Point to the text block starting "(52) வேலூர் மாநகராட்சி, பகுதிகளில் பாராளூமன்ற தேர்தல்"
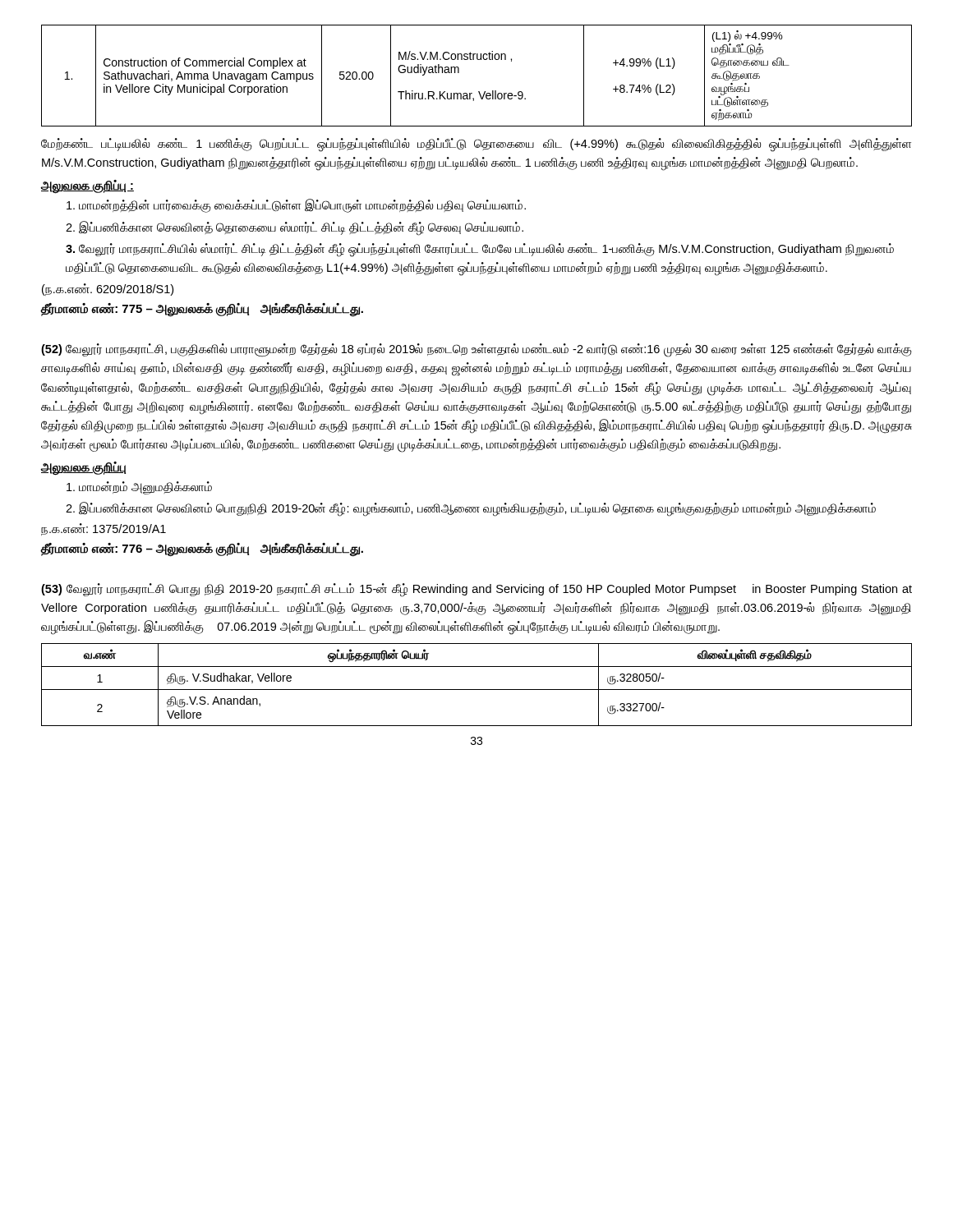Viewport: 953px width, 1232px height. (x=476, y=397)
